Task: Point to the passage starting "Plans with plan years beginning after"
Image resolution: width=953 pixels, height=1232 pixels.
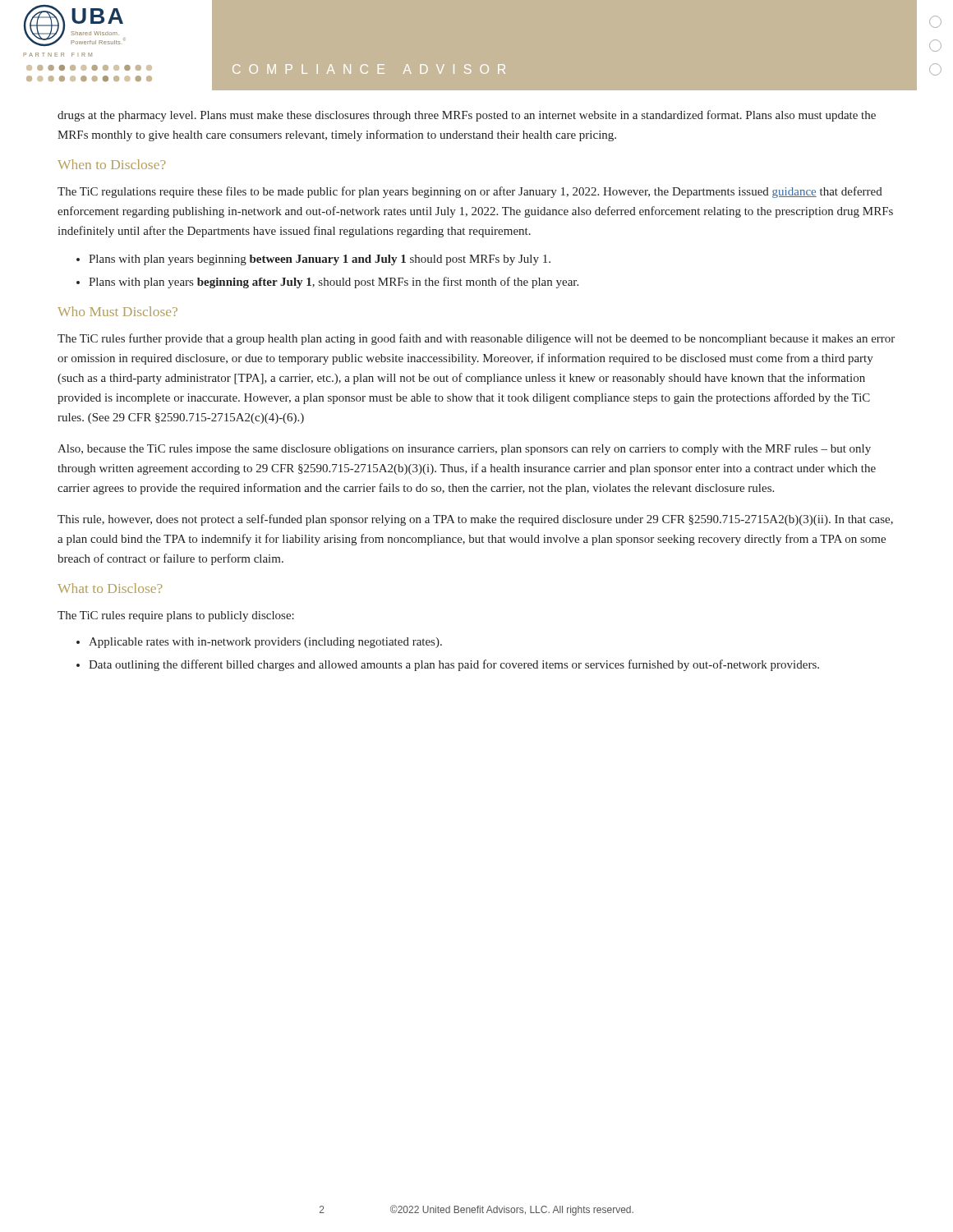Action: pos(334,282)
